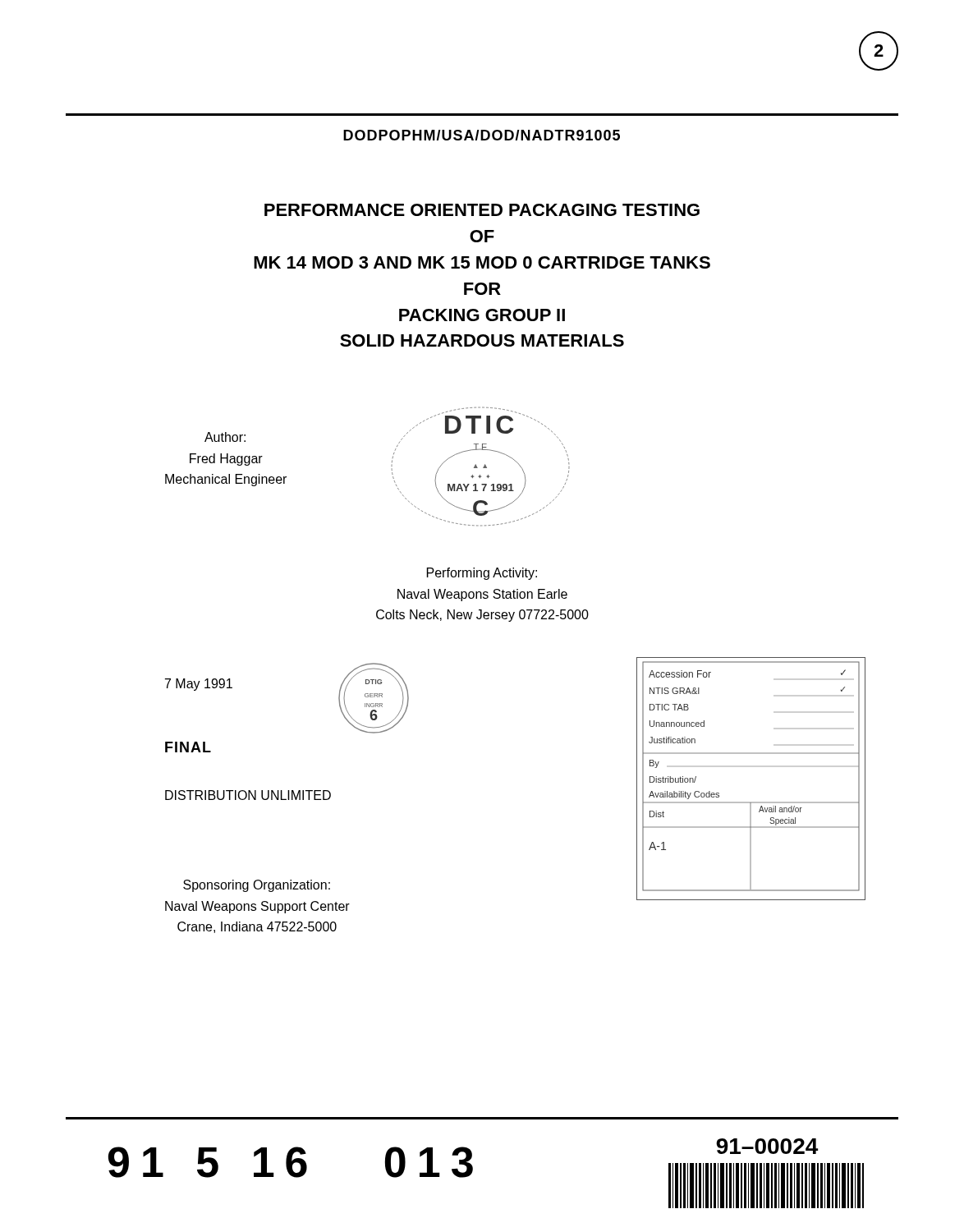Locate the text "91 5 16 013"
Image resolution: width=964 pixels, height=1232 pixels.
click(295, 1162)
